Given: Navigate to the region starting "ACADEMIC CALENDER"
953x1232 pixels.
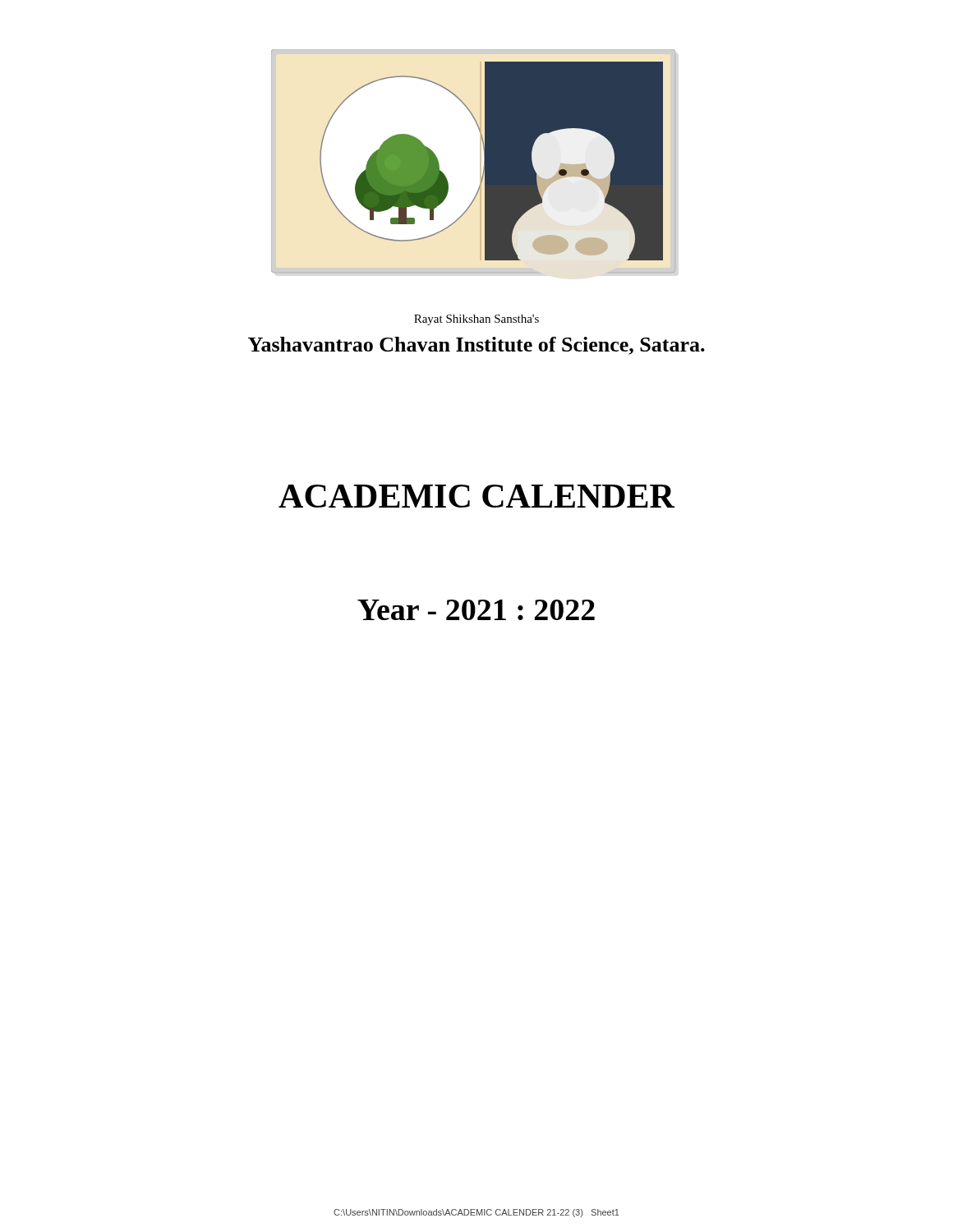Looking at the screenshot, I should [476, 496].
